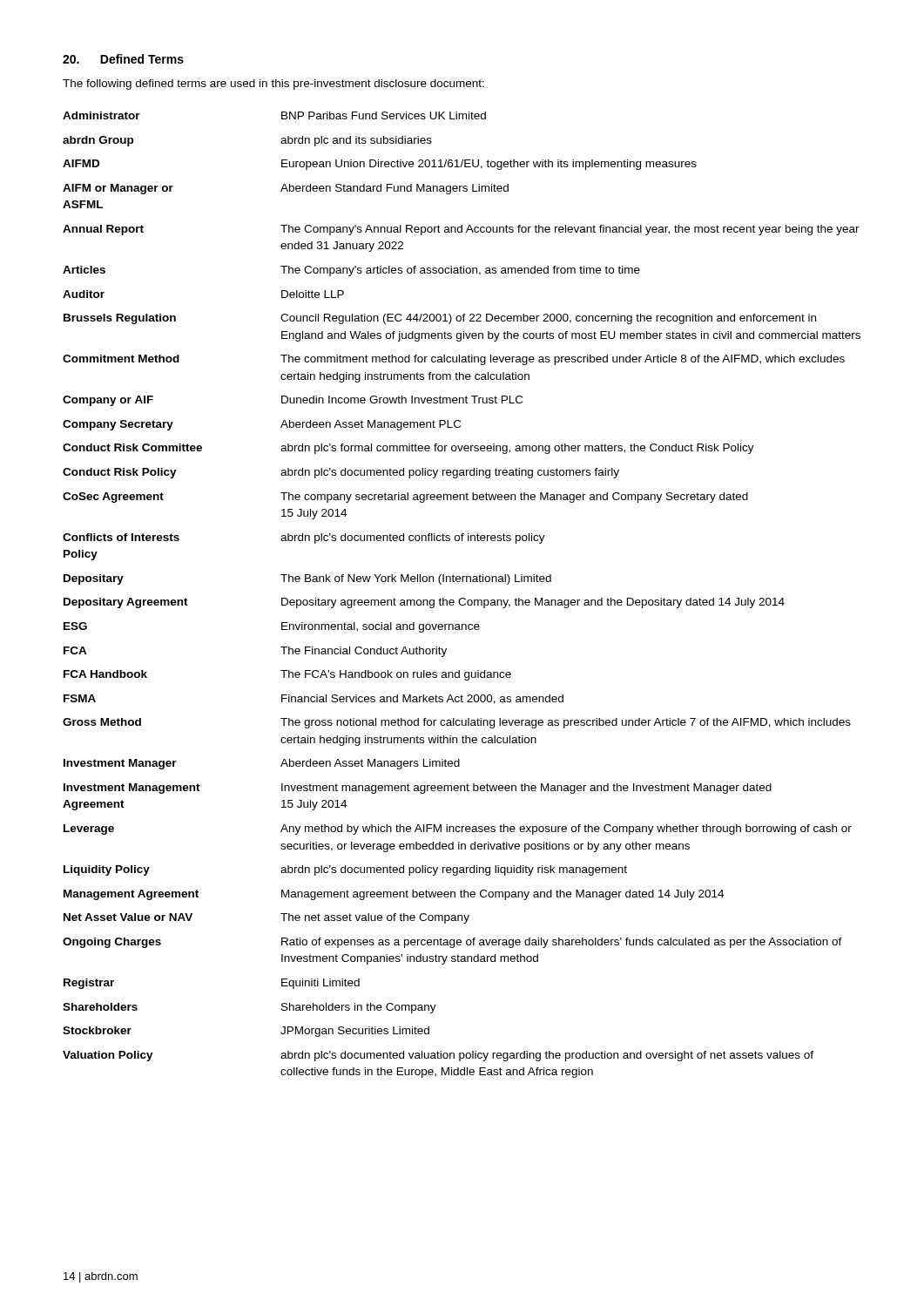
Task: Click on the text block that reads "The following defined terms"
Action: pos(274,83)
